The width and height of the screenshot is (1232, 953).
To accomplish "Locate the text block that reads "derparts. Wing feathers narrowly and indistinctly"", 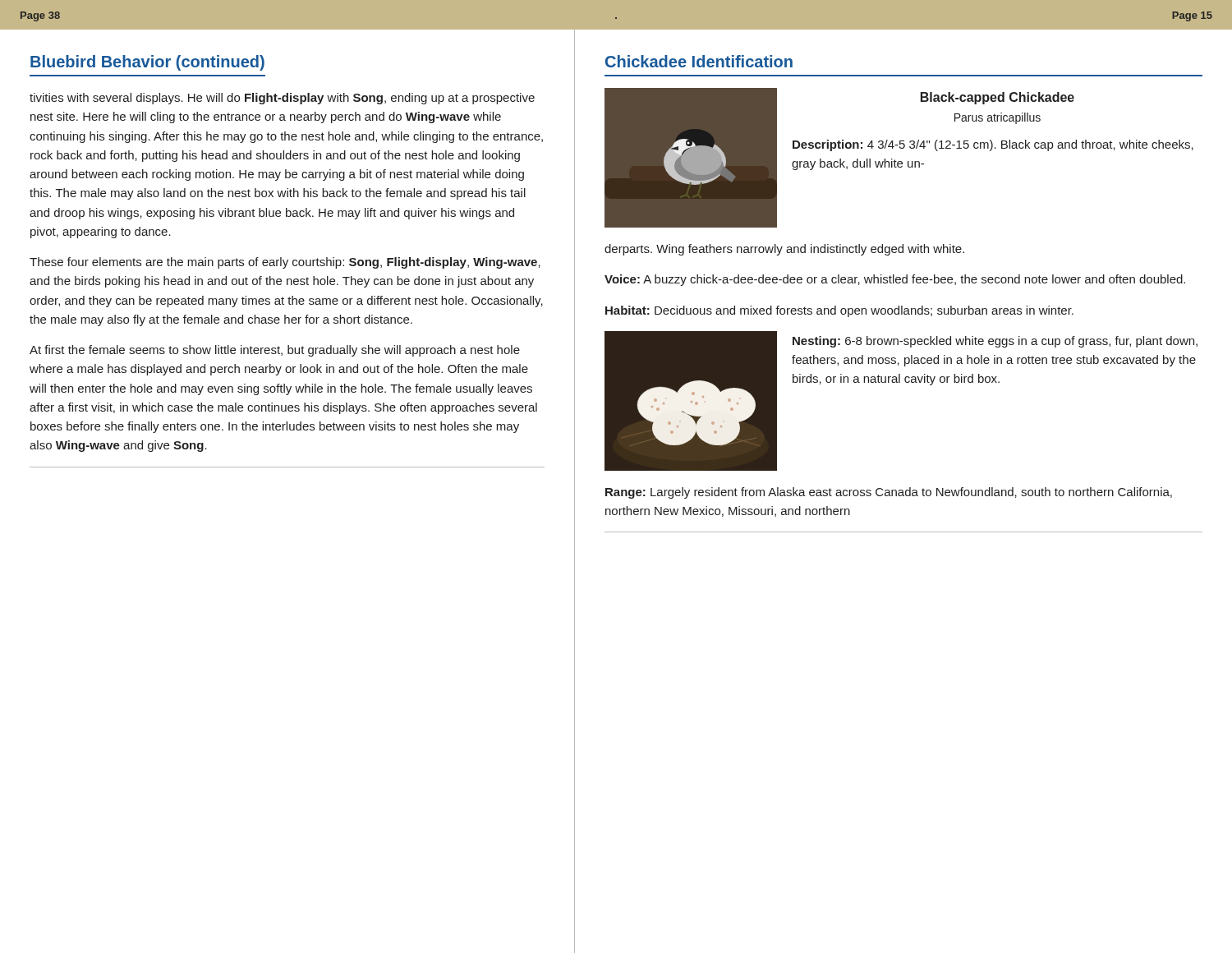I will tap(903, 249).
